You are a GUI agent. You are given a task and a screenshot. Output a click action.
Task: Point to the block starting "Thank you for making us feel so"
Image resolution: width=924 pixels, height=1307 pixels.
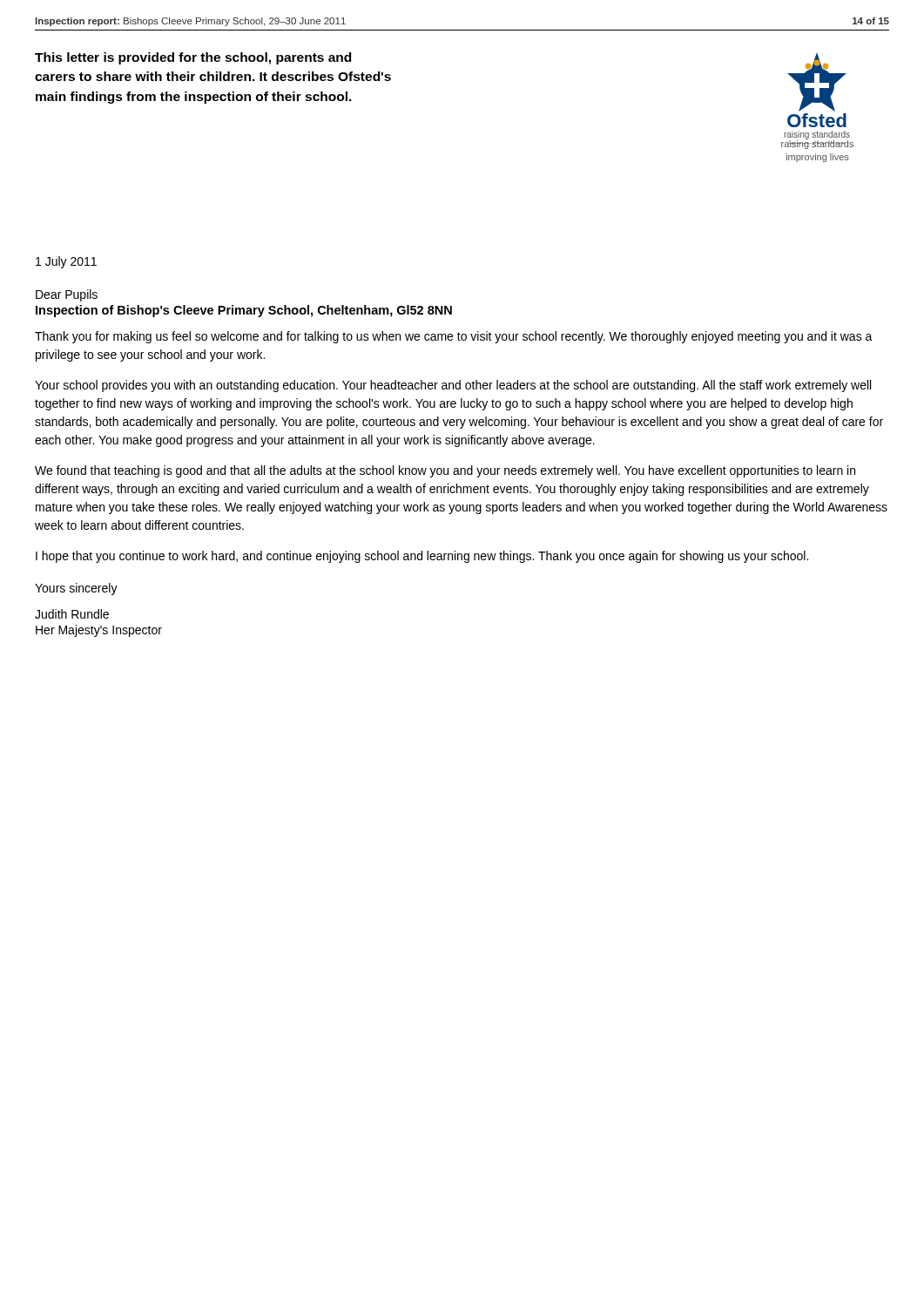click(x=453, y=346)
